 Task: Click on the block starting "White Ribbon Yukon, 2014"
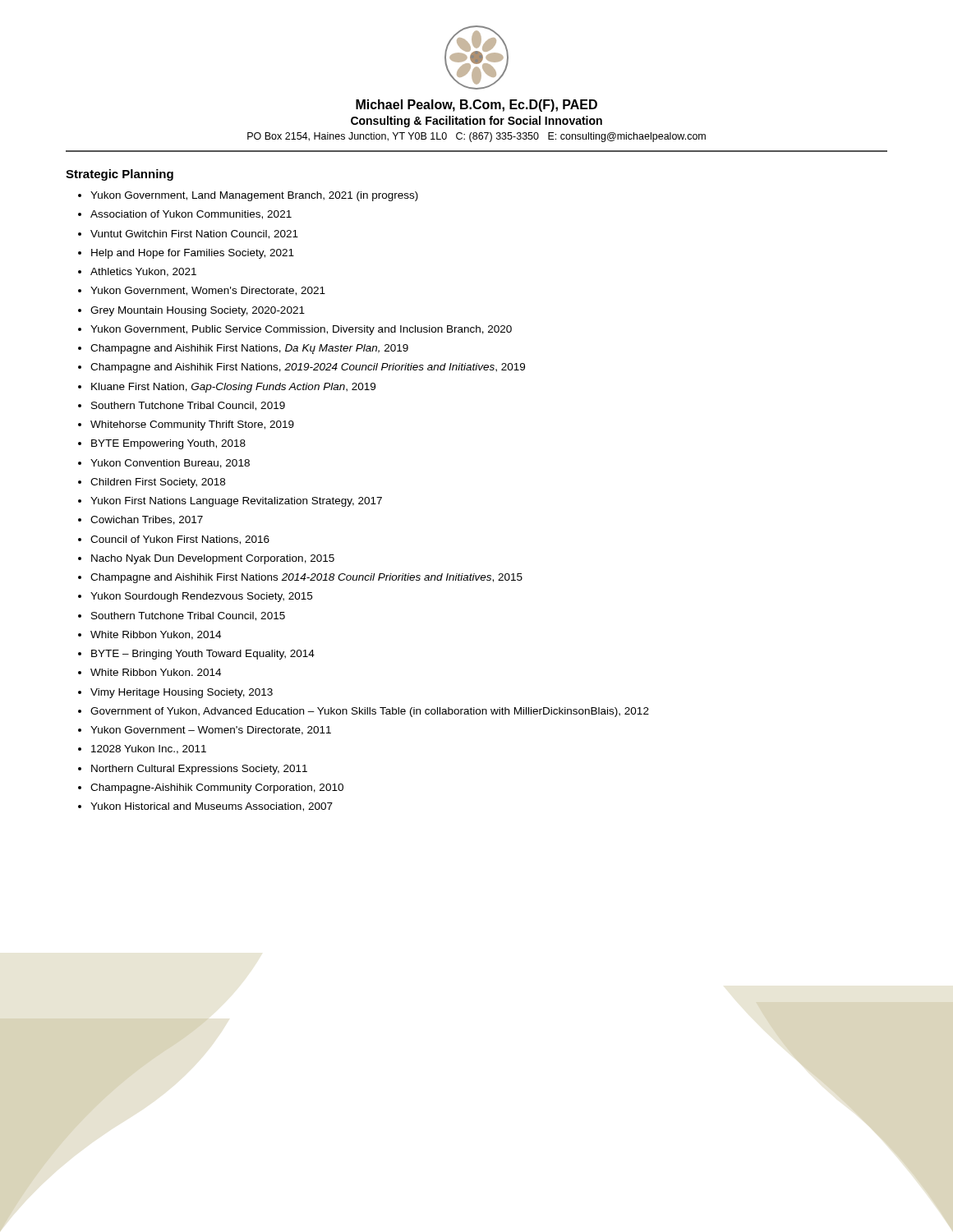(x=156, y=634)
